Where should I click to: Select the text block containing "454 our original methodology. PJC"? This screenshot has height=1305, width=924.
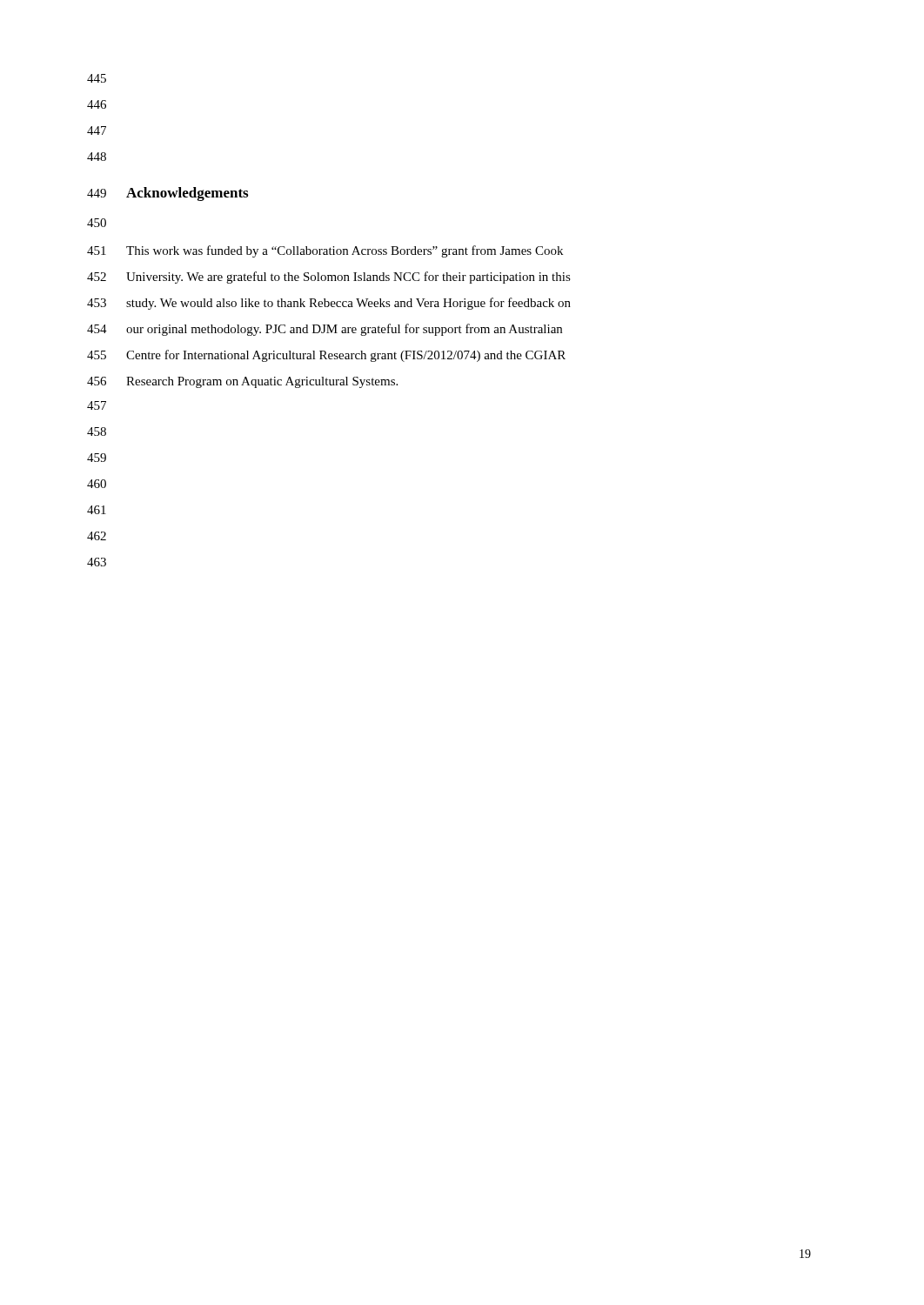[x=449, y=329]
